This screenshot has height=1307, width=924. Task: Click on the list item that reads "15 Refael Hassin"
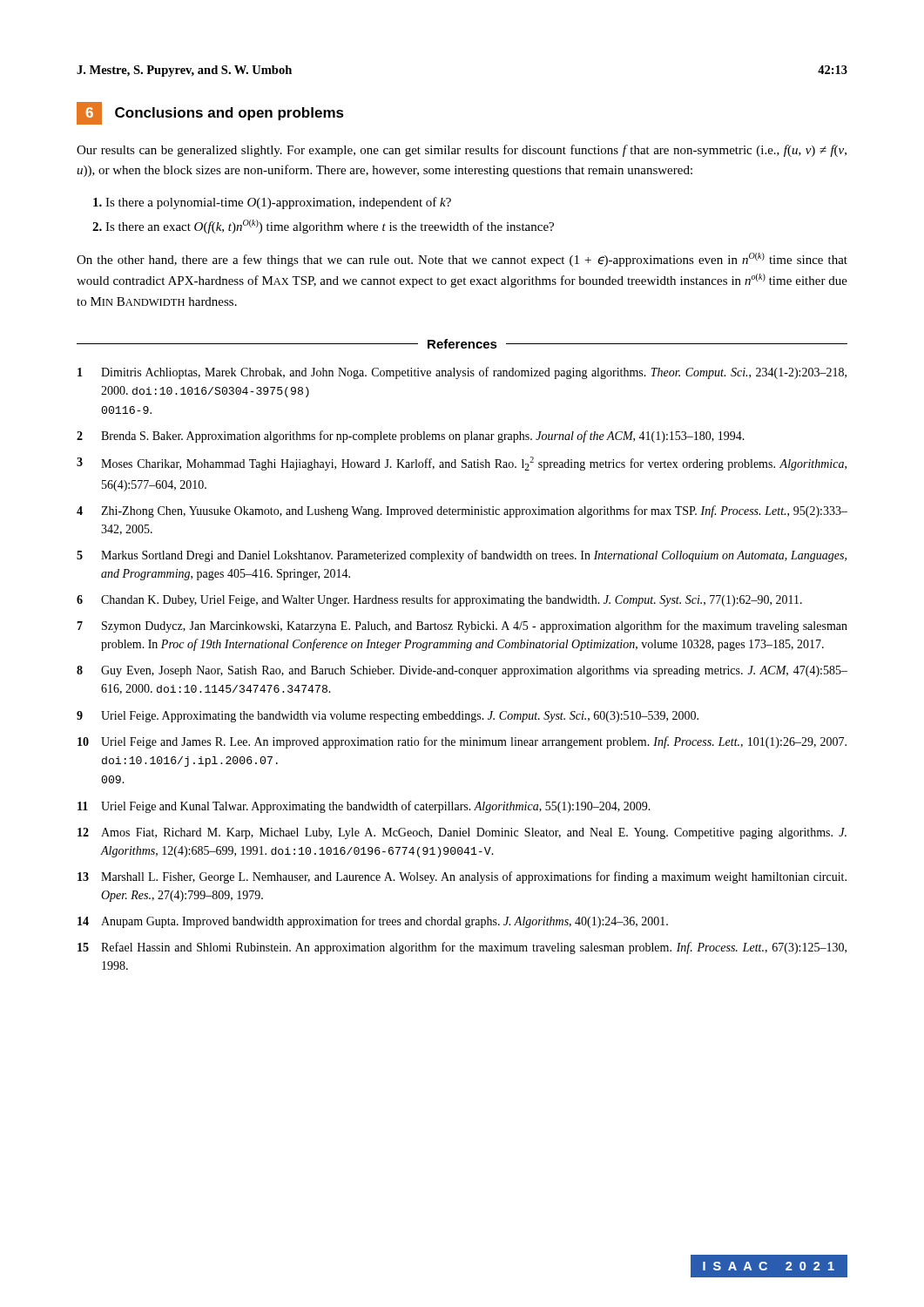pos(462,957)
